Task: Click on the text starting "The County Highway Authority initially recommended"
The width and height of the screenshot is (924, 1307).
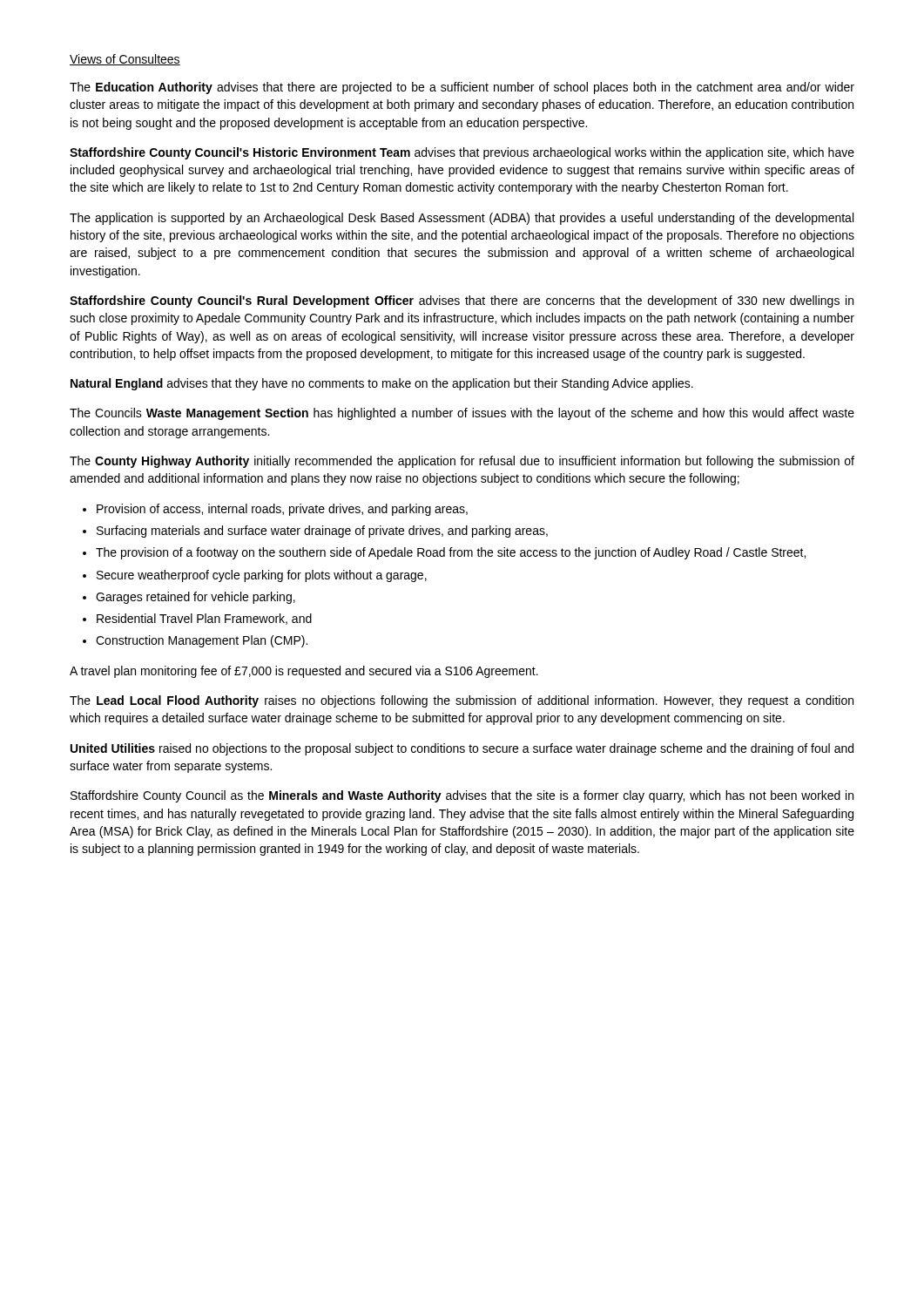Action: [x=462, y=470]
